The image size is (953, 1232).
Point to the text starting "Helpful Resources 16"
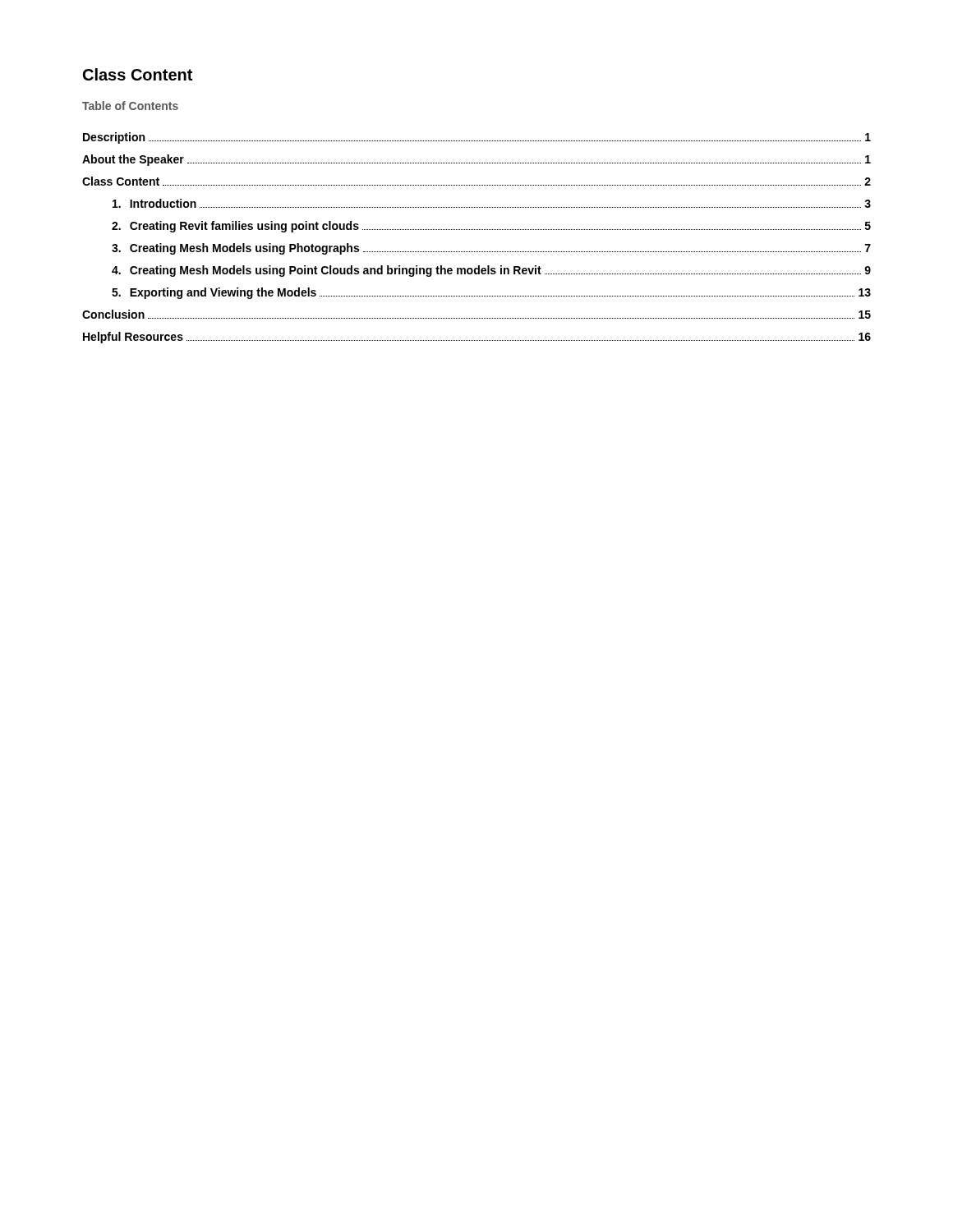476,337
